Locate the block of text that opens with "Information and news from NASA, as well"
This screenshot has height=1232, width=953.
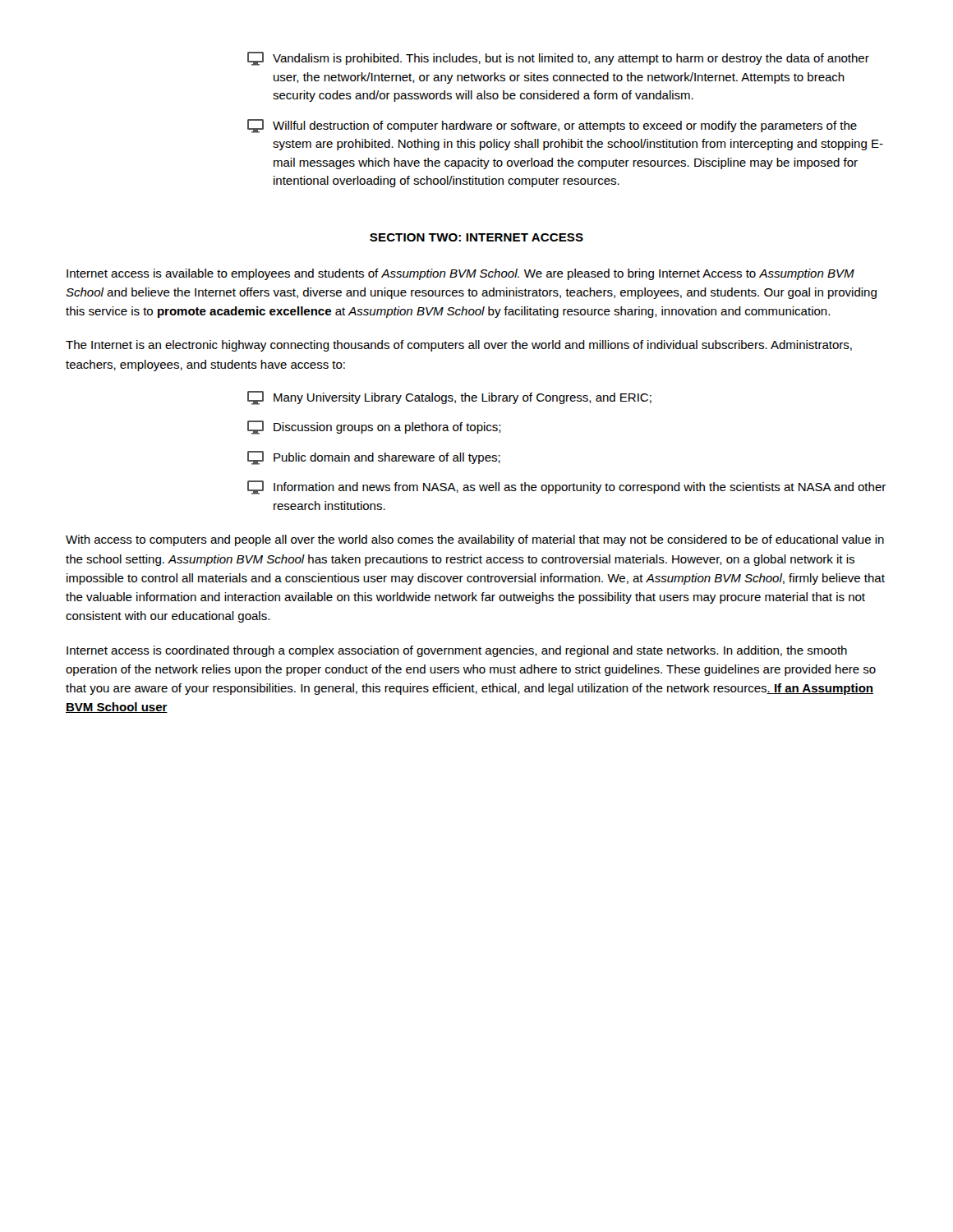click(567, 497)
